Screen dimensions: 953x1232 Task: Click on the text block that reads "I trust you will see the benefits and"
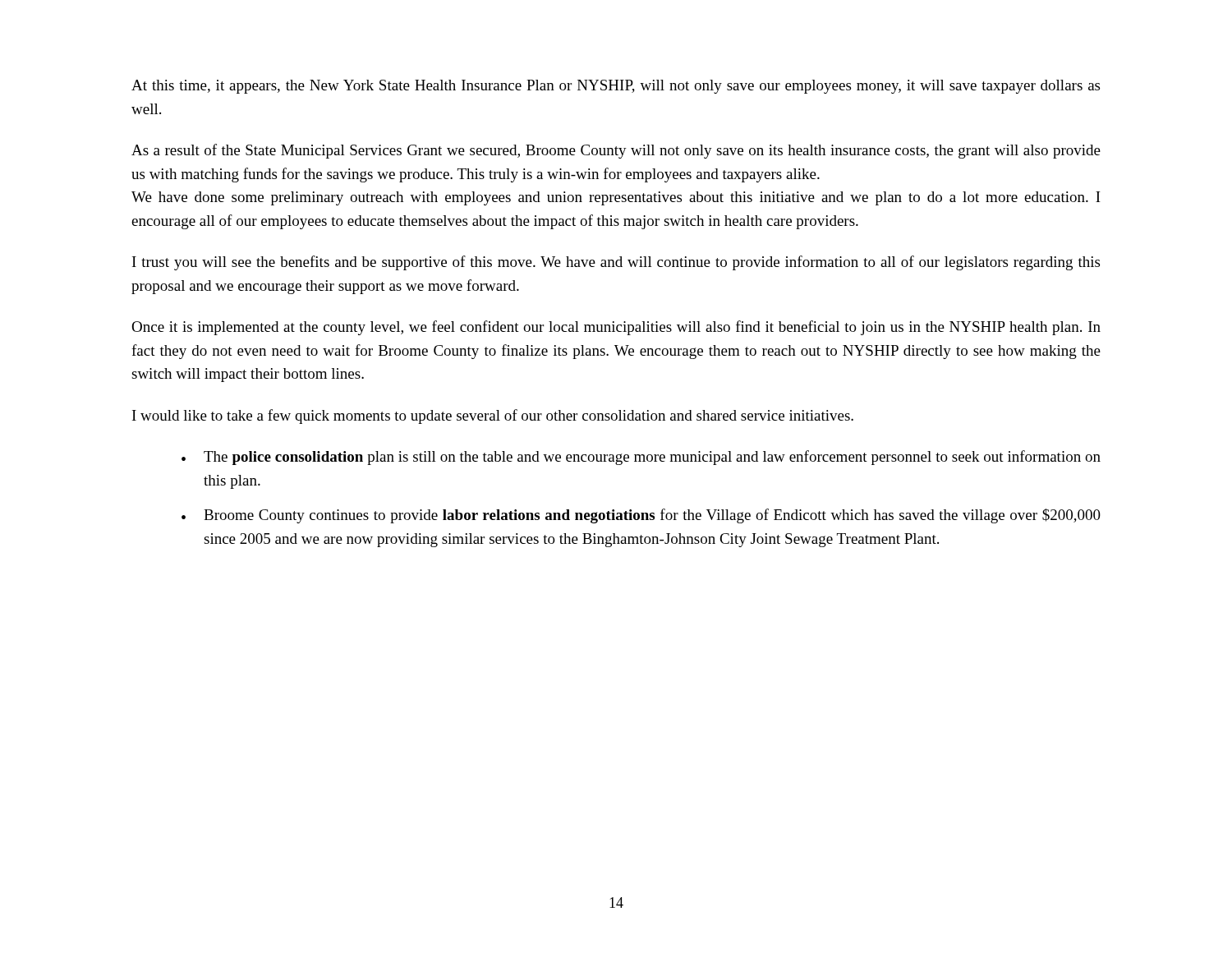616,273
